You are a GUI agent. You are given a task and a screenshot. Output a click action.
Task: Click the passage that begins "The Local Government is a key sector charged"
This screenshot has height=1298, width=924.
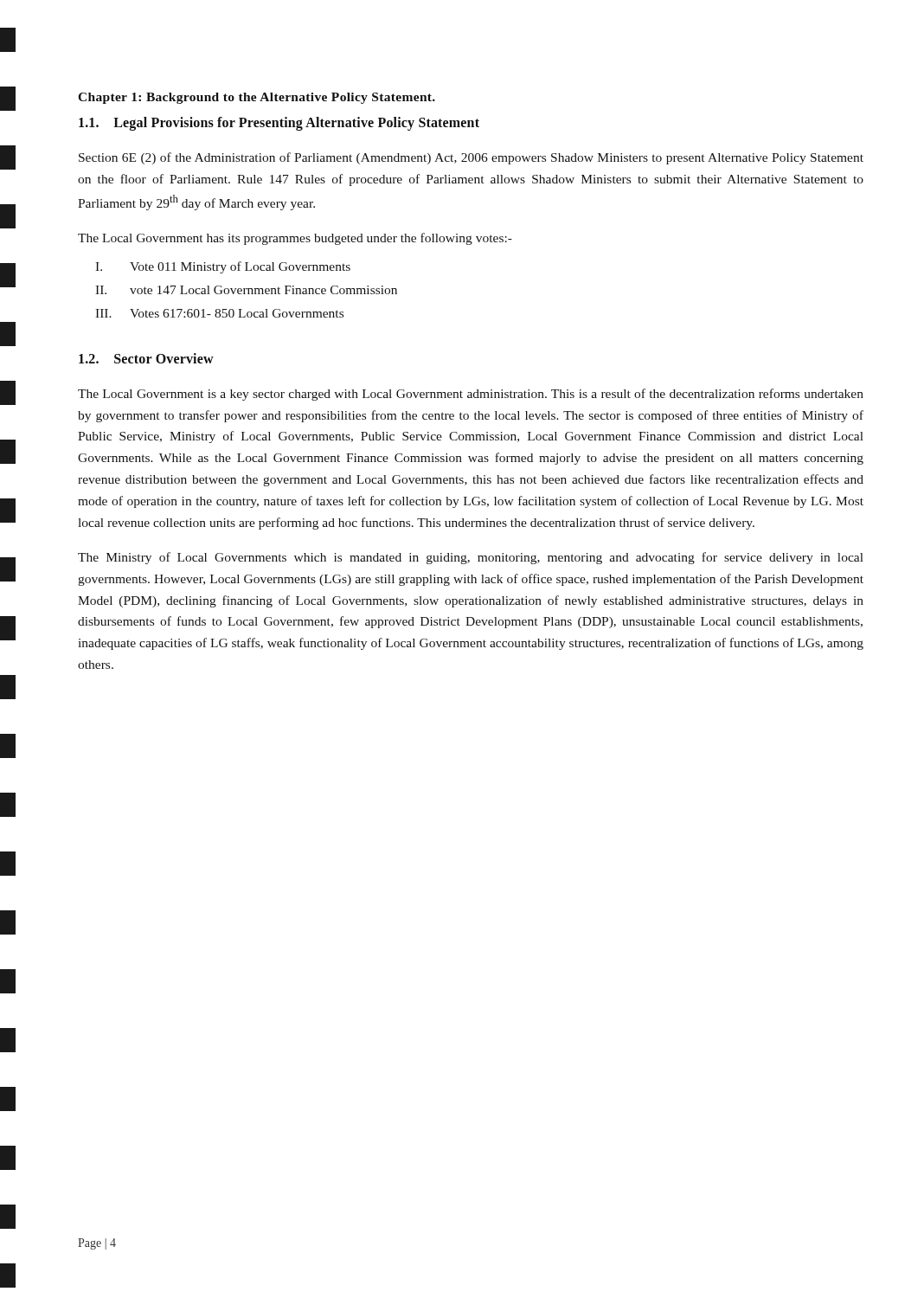pos(471,458)
